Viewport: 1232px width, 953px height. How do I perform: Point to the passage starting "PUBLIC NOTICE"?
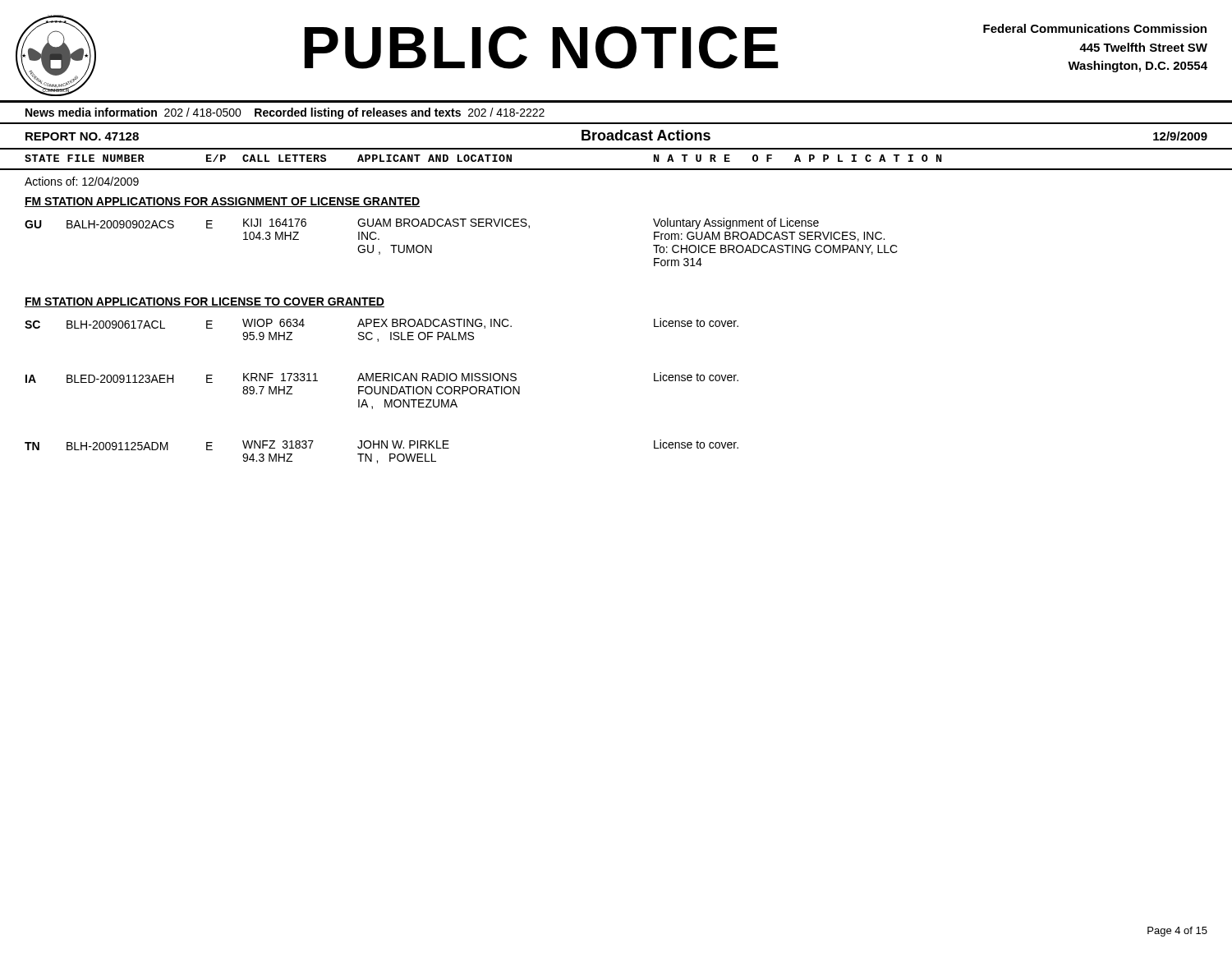tap(541, 46)
